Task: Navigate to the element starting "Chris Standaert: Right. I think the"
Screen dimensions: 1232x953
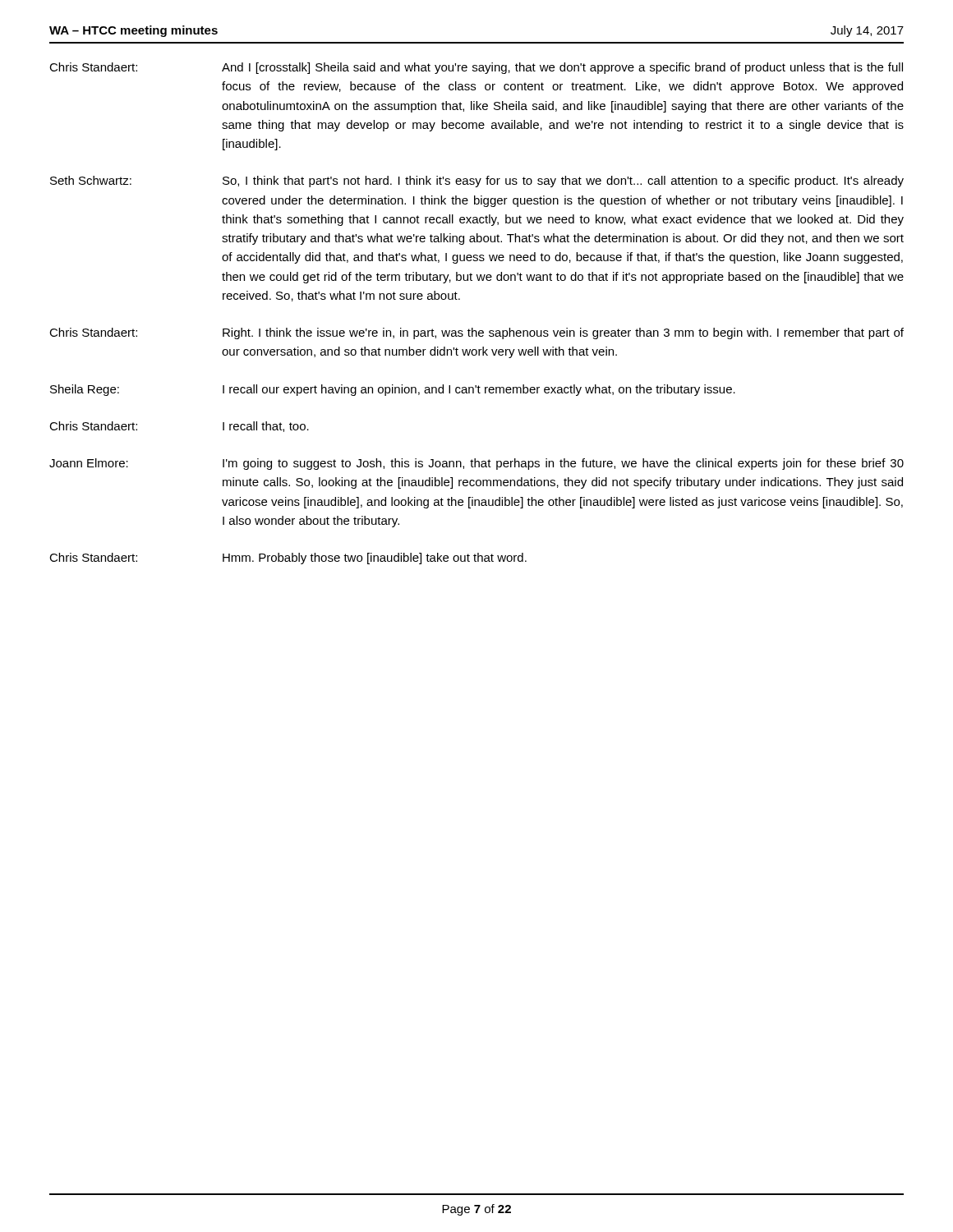Action: [476, 342]
